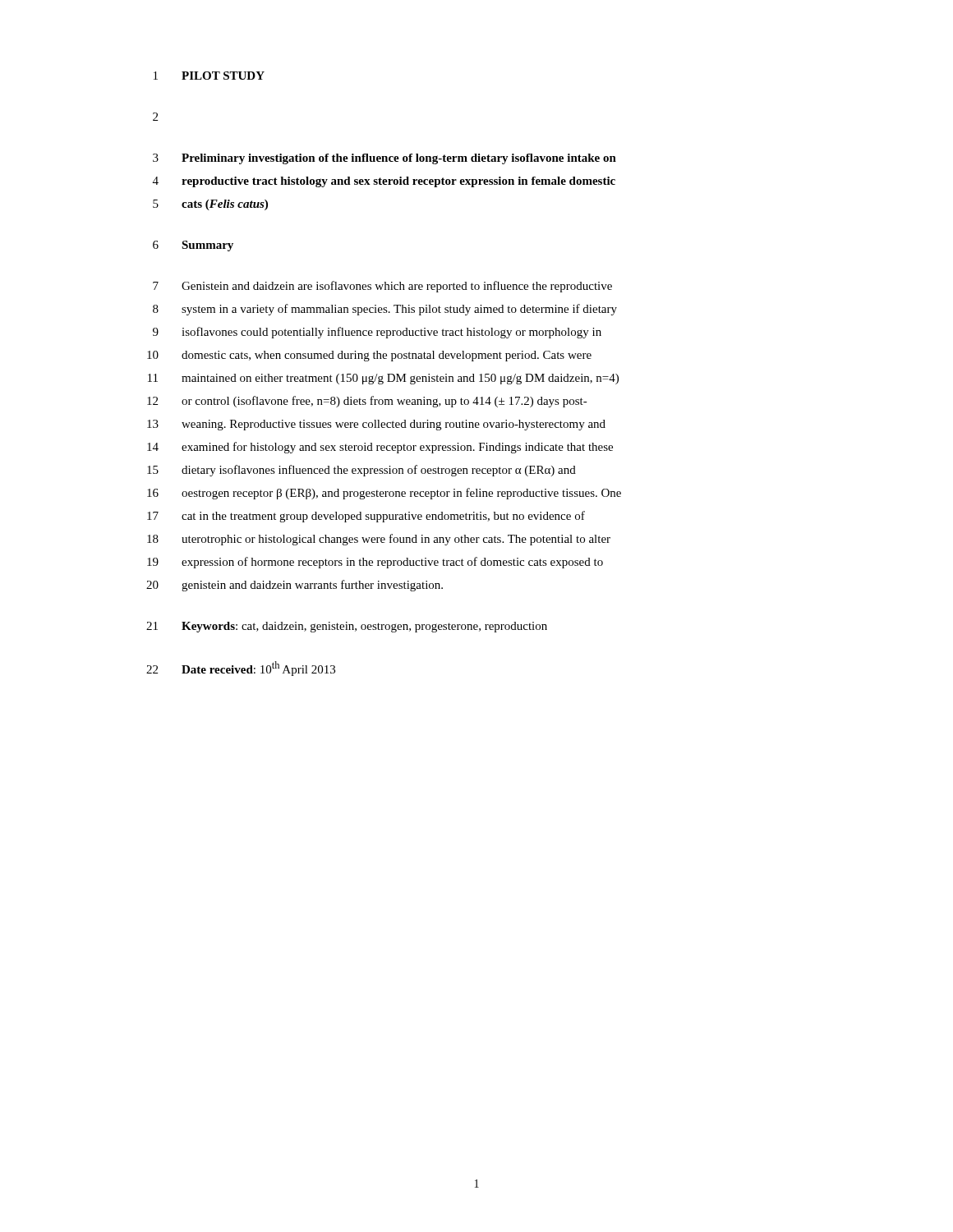Locate the region starting "7 Genistein and daidzein are isoflavones which are"
The width and height of the screenshot is (953, 1232).
click(x=472, y=435)
